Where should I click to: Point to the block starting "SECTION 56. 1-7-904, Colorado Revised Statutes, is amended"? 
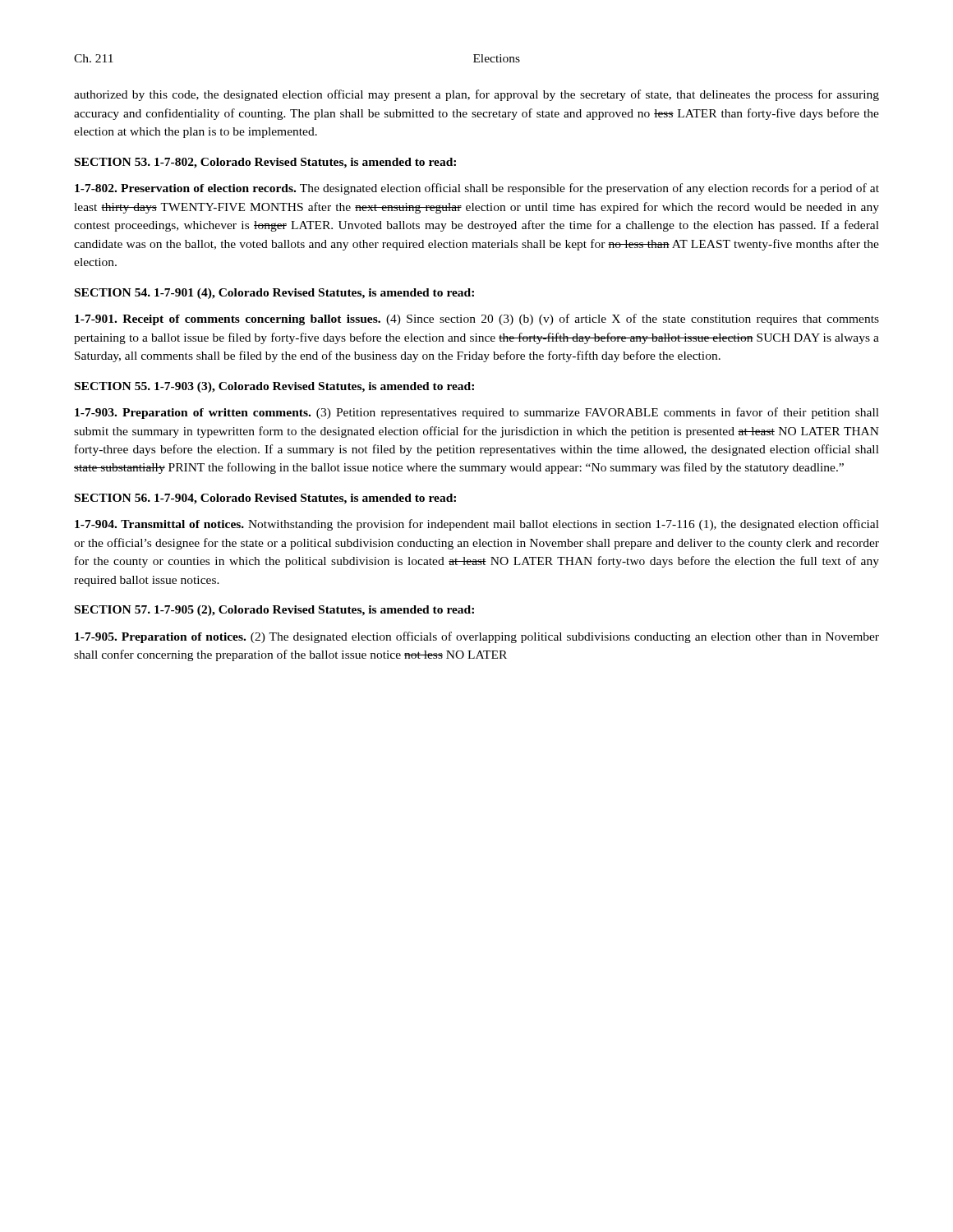[266, 497]
